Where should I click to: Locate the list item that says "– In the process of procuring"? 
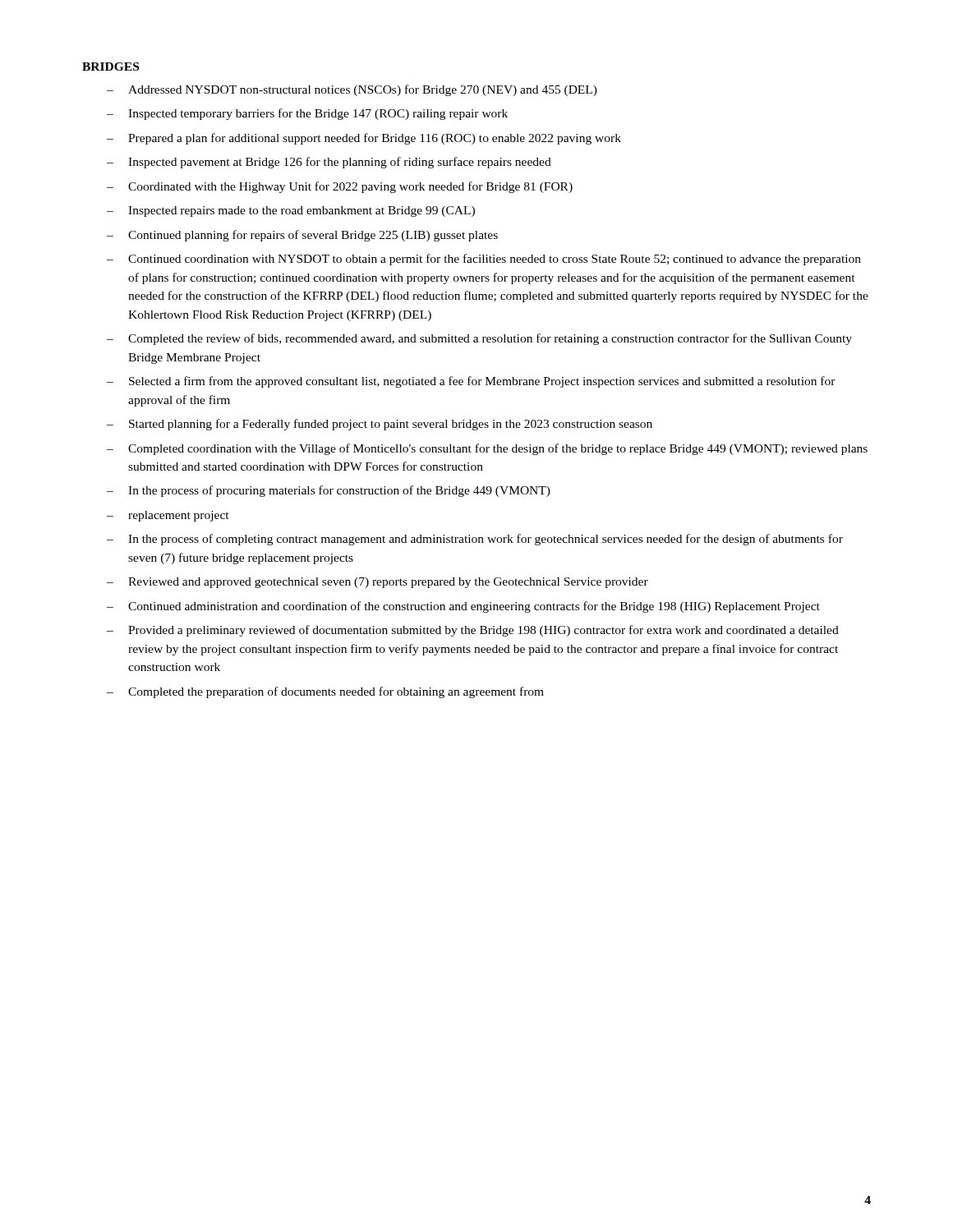point(489,491)
